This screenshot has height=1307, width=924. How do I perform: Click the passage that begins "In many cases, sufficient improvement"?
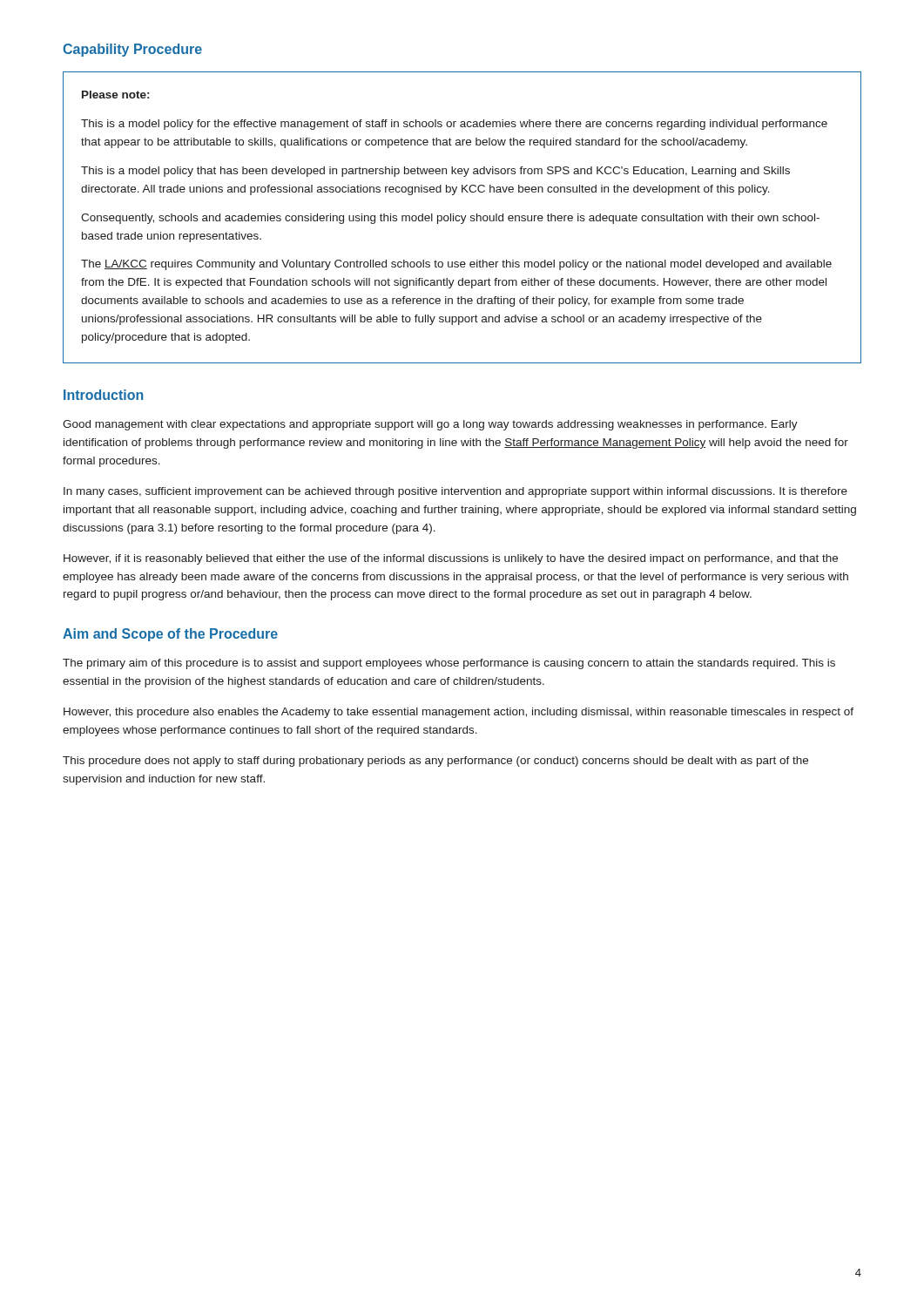460,509
